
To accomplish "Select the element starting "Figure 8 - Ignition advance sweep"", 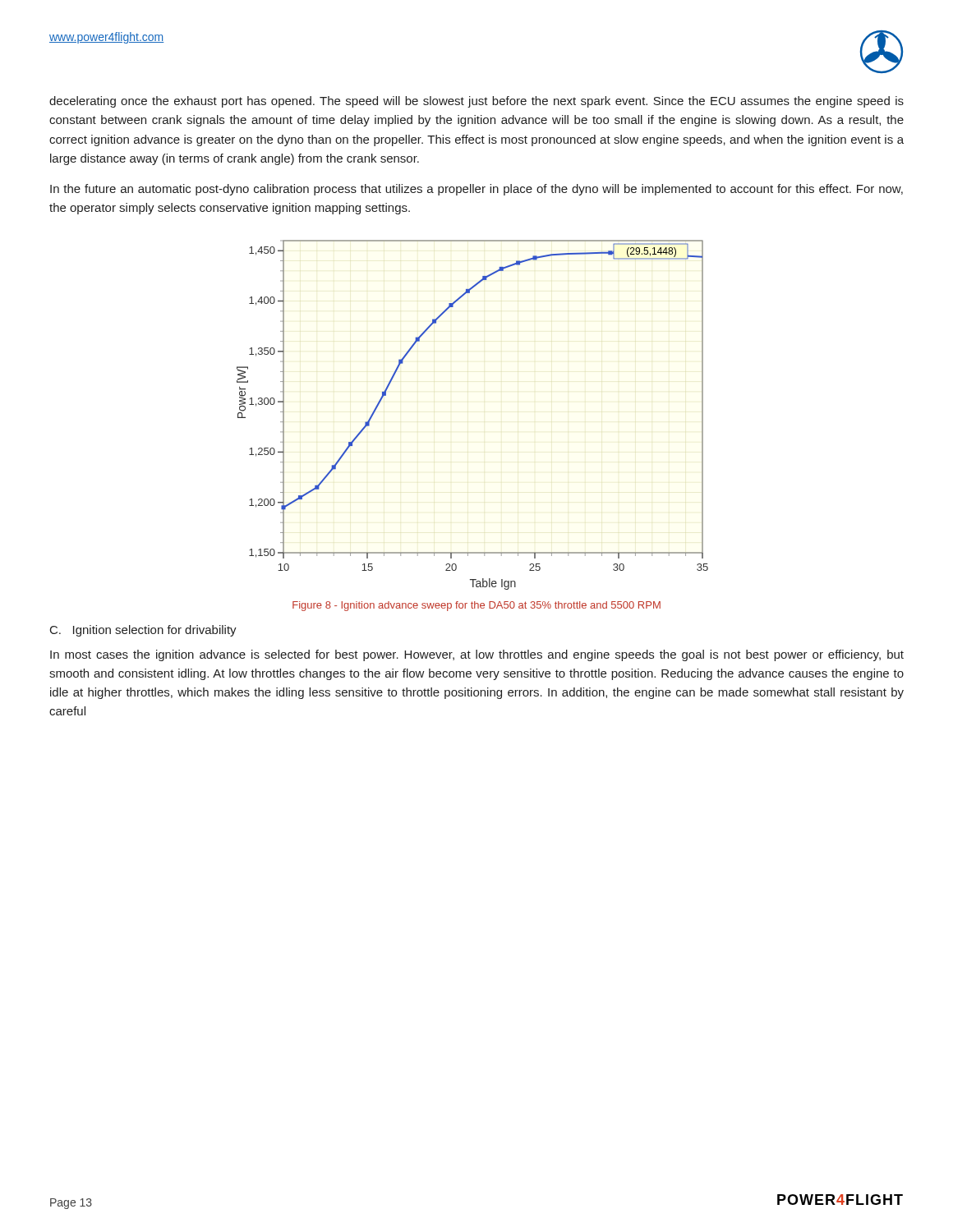I will pos(476,605).
